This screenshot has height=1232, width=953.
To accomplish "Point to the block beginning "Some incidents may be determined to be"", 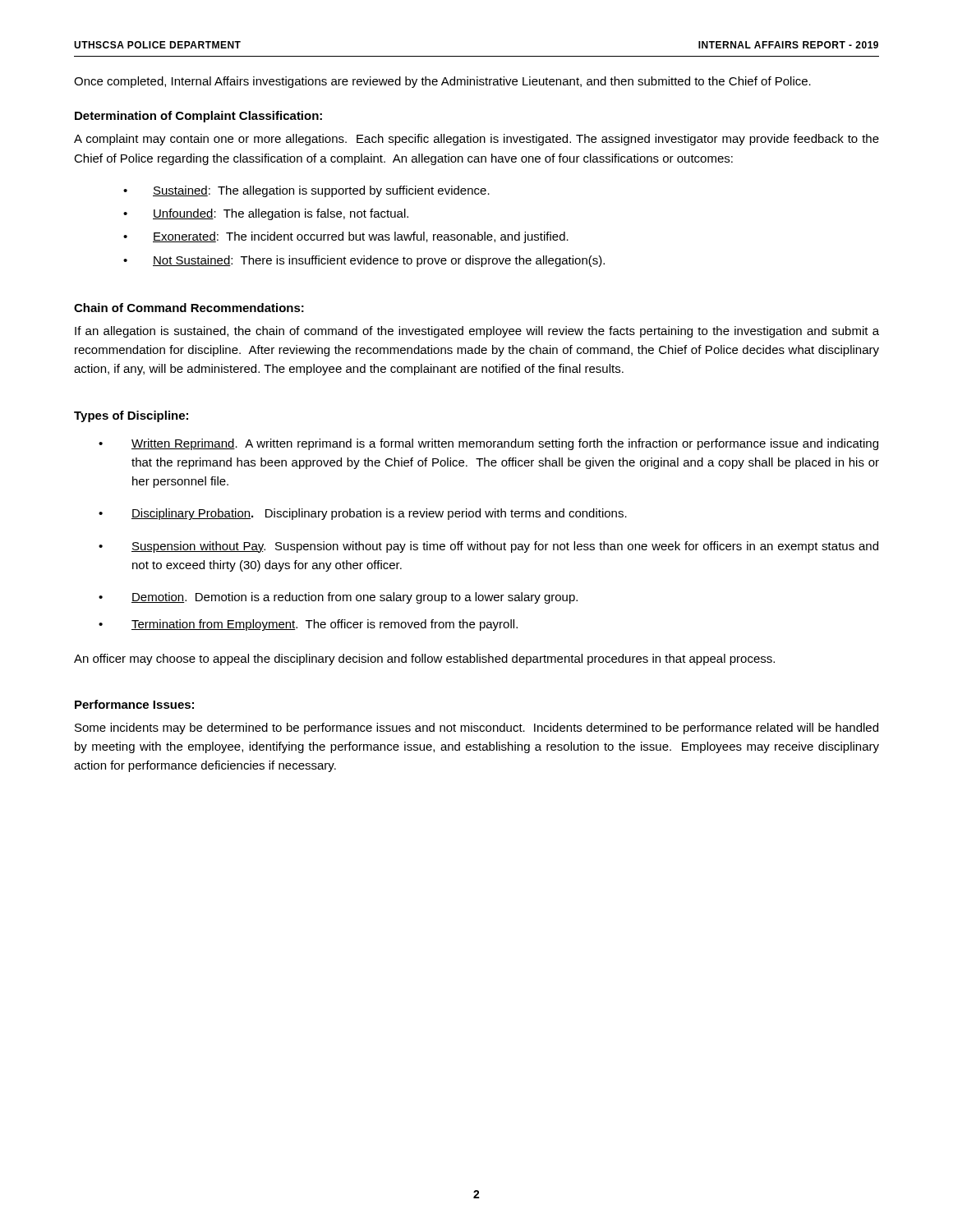I will pyautogui.click(x=476, y=746).
